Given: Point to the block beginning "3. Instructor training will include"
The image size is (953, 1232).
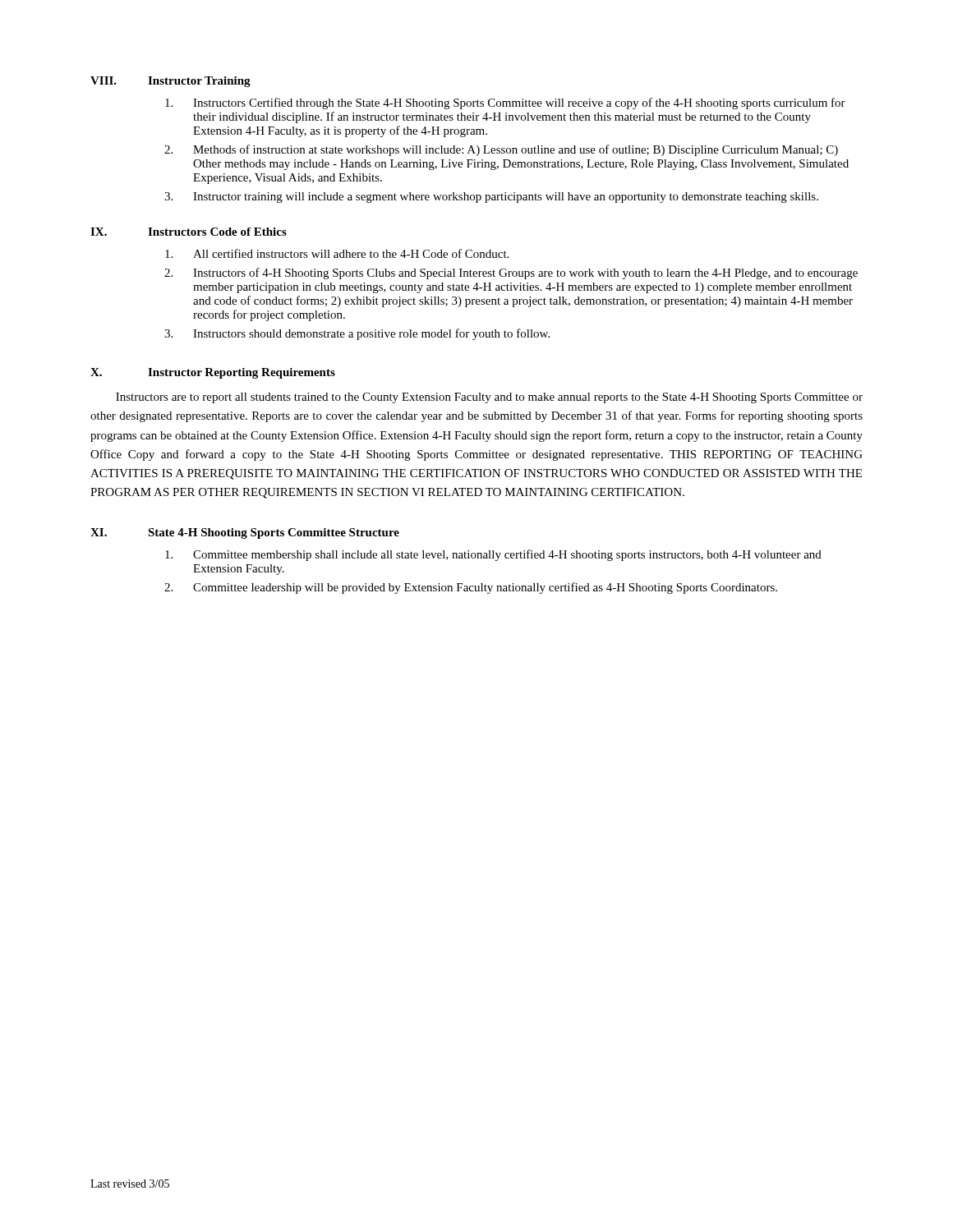Looking at the screenshot, I should click(x=513, y=197).
